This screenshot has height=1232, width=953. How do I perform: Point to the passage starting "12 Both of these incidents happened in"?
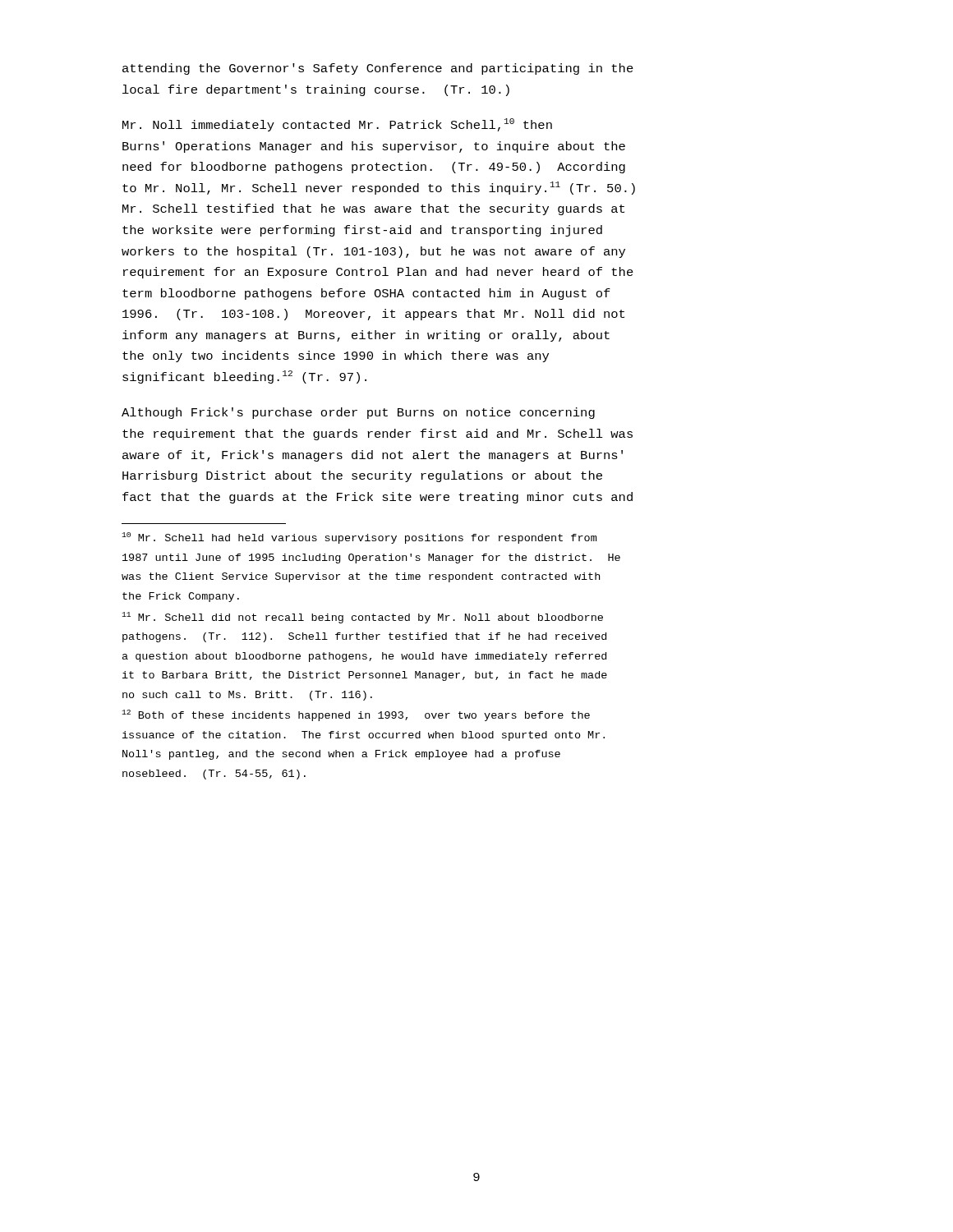pos(476,745)
